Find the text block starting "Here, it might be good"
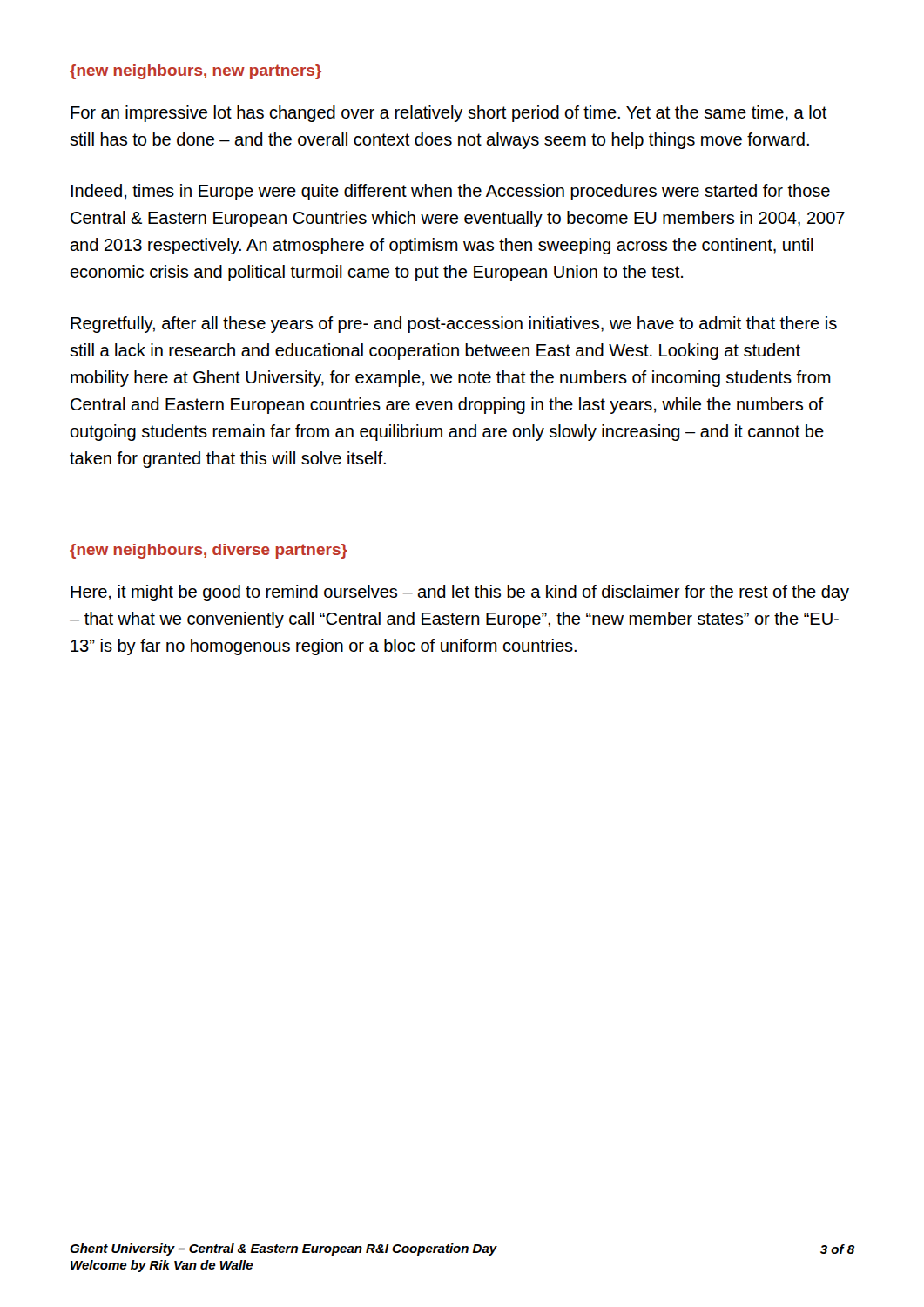This screenshot has width=924, height=1307. point(459,619)
